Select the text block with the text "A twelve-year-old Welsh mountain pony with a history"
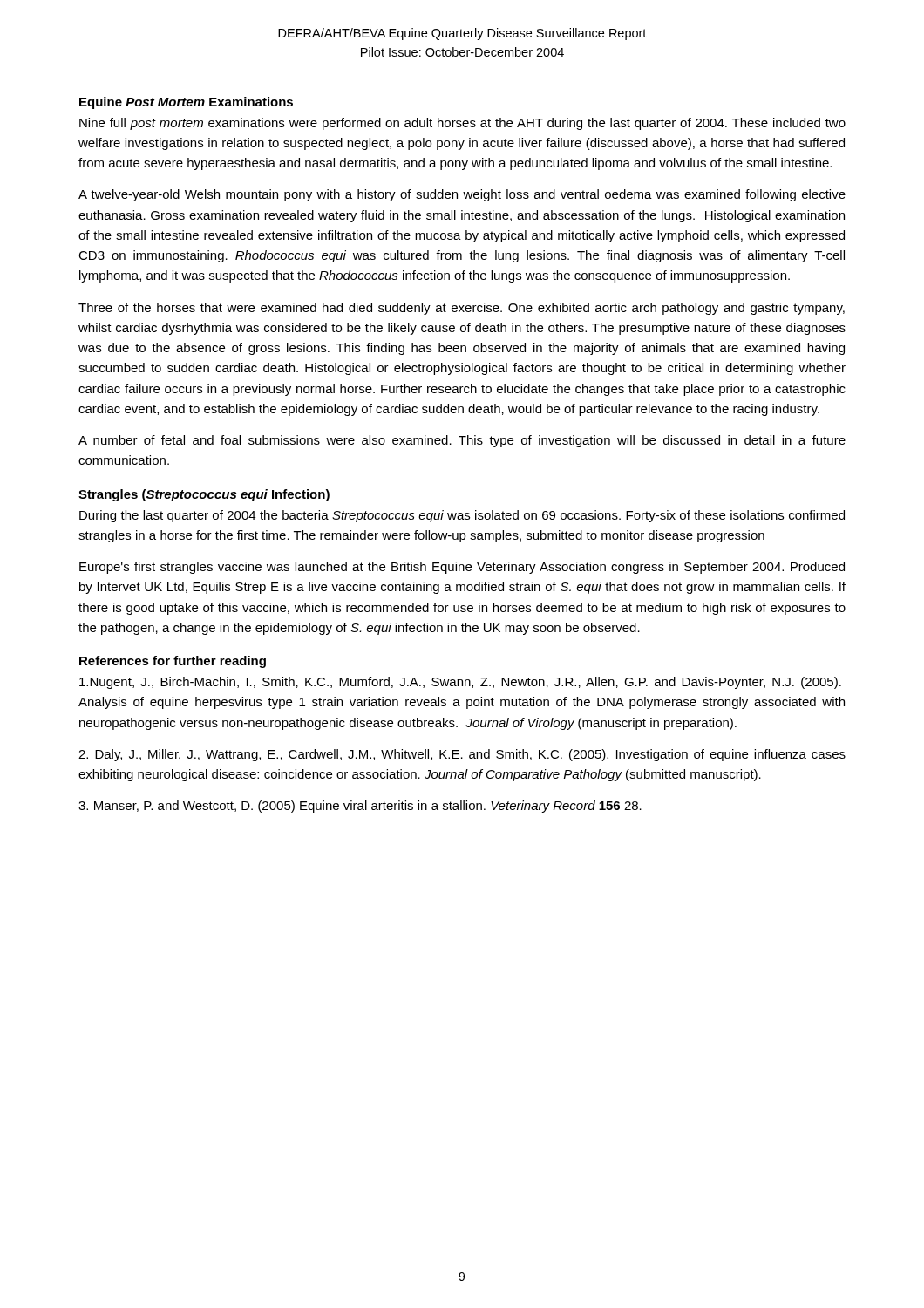The height and width of the screenshot is (1308, 924). [x=462, y=235]
